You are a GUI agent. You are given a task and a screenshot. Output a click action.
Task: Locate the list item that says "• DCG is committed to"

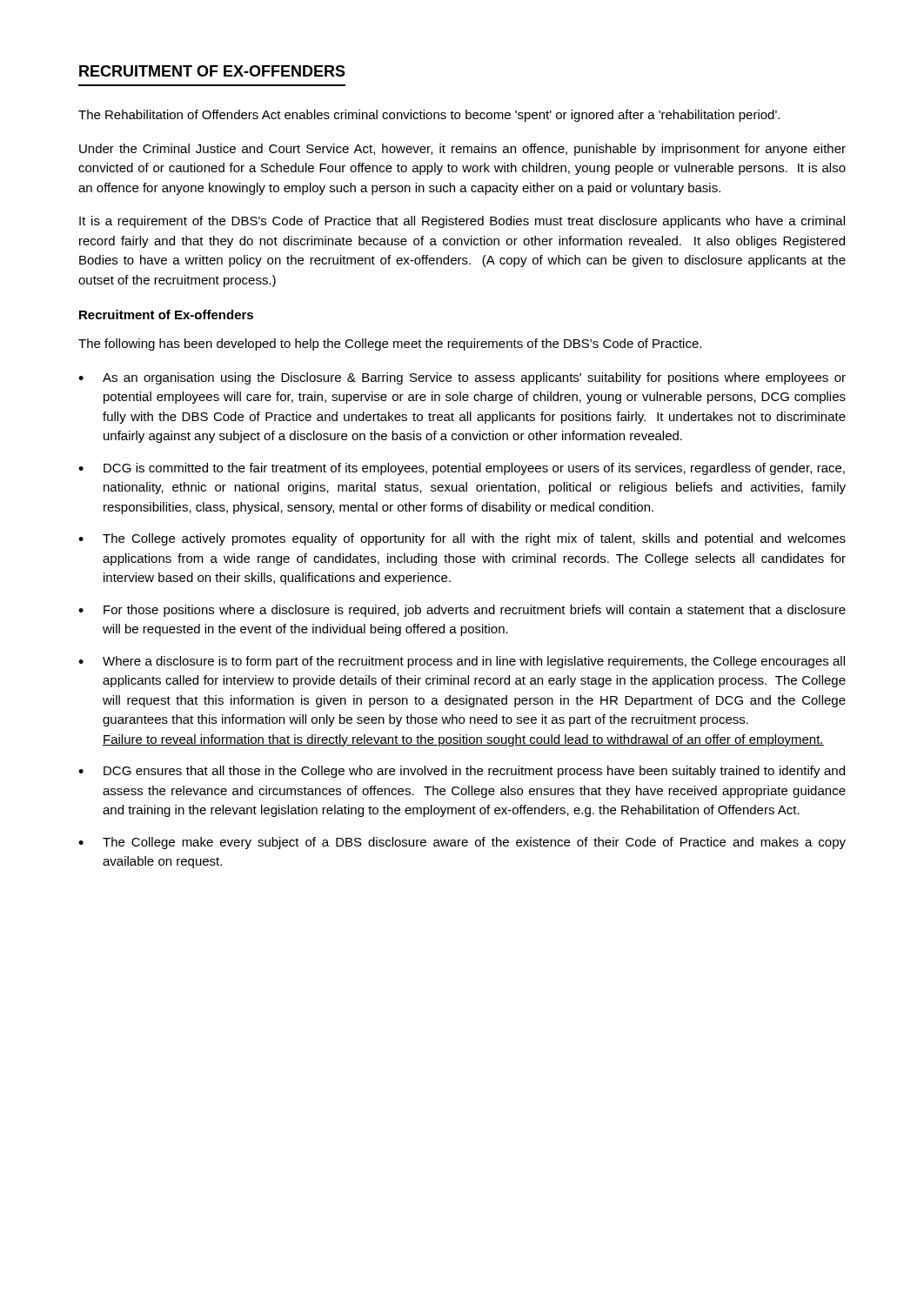462,487
